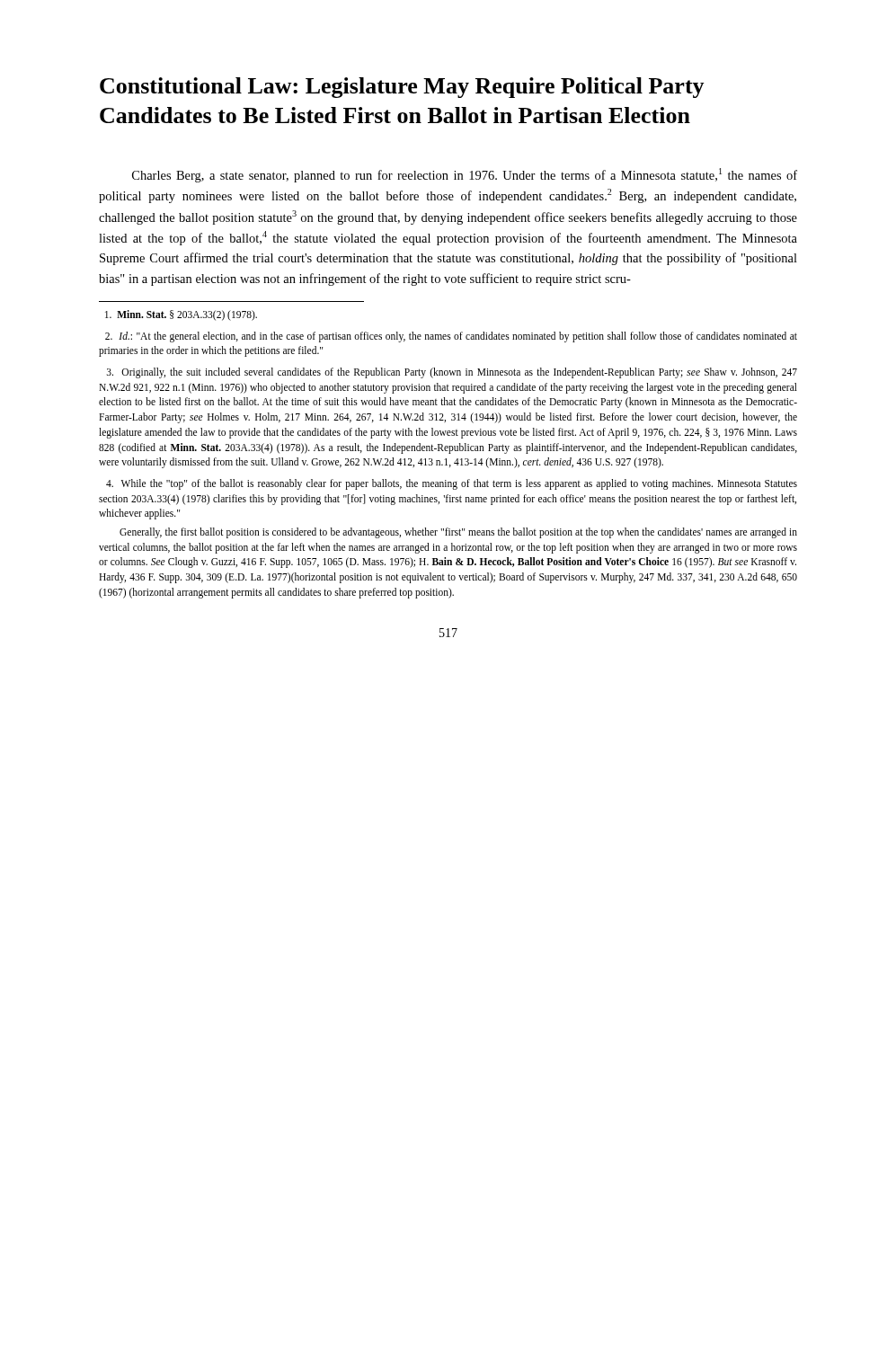Locate the footnote containing "Minn. Stat. §"
This screenshot has height=1348, width=896.
(x=181, y=315)
